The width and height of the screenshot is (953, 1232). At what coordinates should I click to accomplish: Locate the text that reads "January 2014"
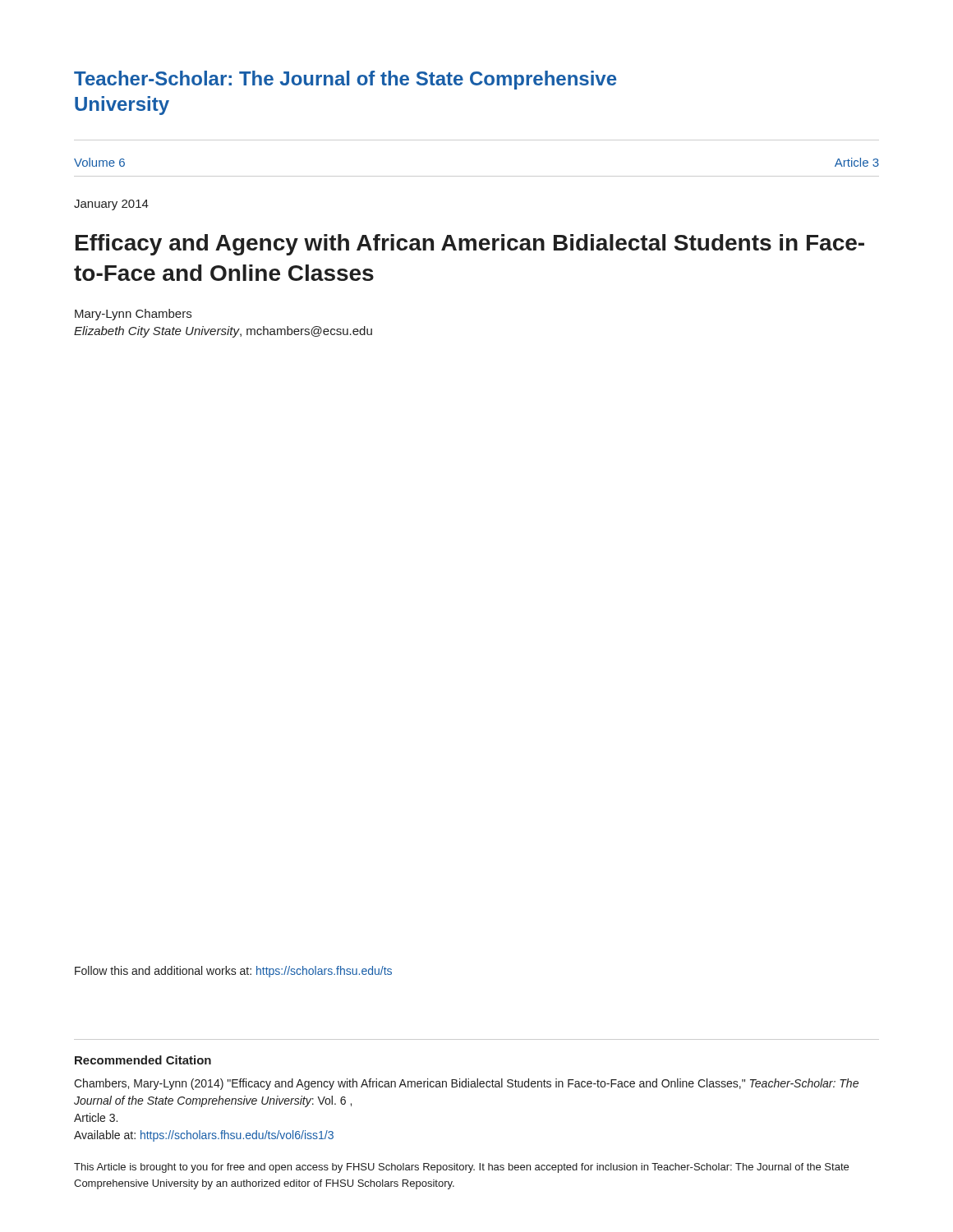point(111,204)
